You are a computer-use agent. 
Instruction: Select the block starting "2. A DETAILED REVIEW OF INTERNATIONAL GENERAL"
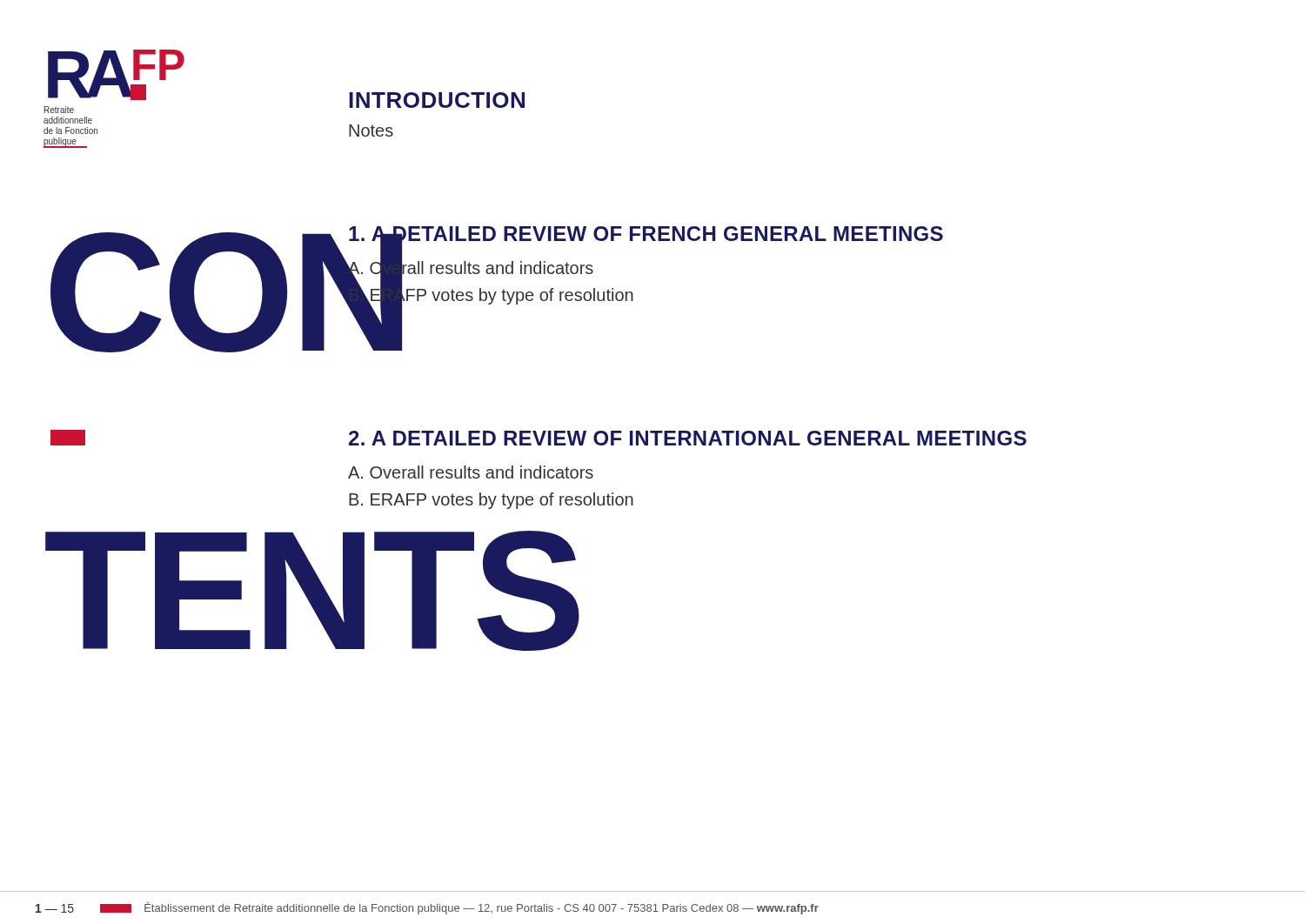[688, 438]
